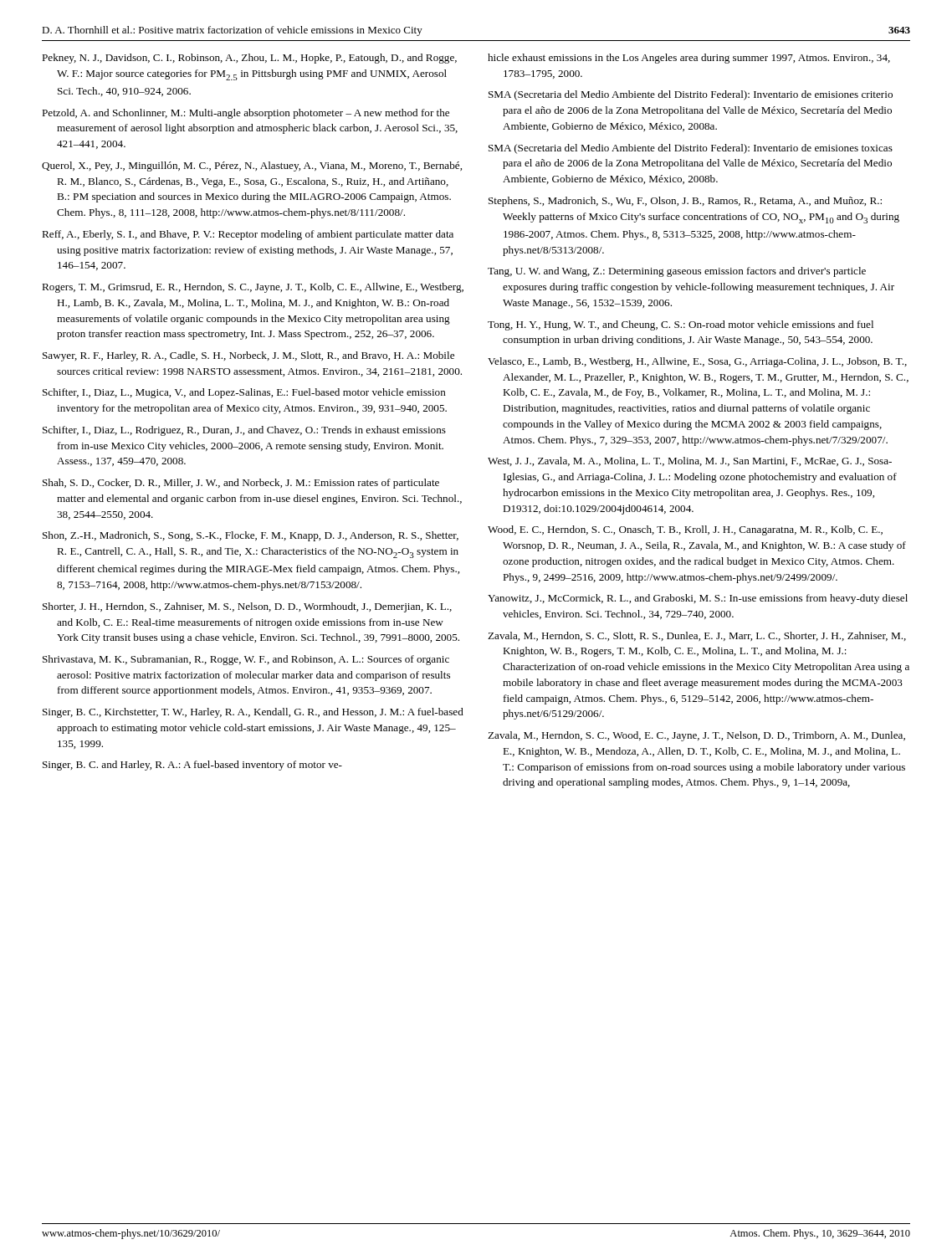Find the block on this page that starts "Yanowitz, J., McCormick, R. L., and"
The image size is (952, 1255).
698,606
